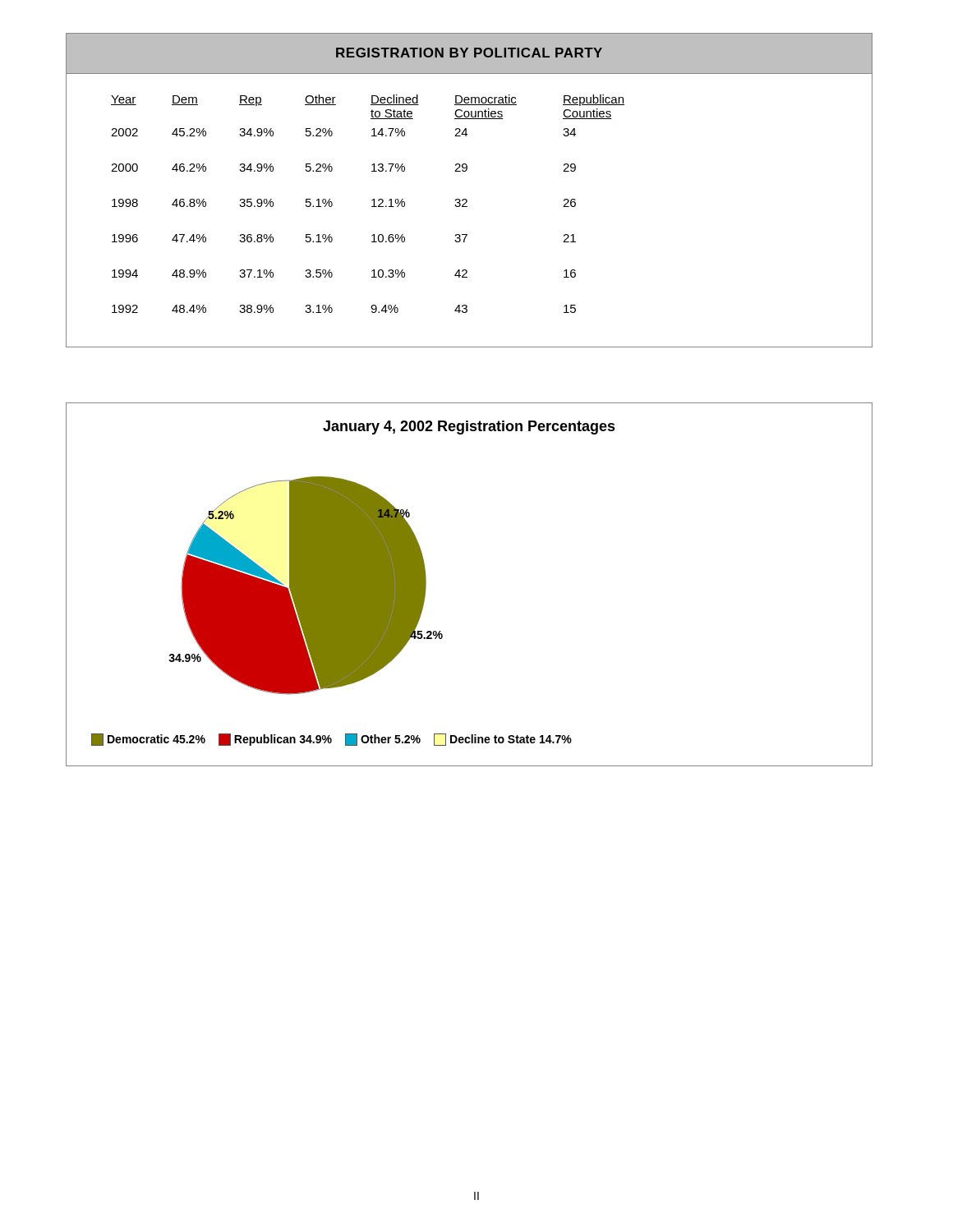This screenshot has width=953, height=1232.
Task: Locate the table with the text "Declined to State"
Action: 469,190
